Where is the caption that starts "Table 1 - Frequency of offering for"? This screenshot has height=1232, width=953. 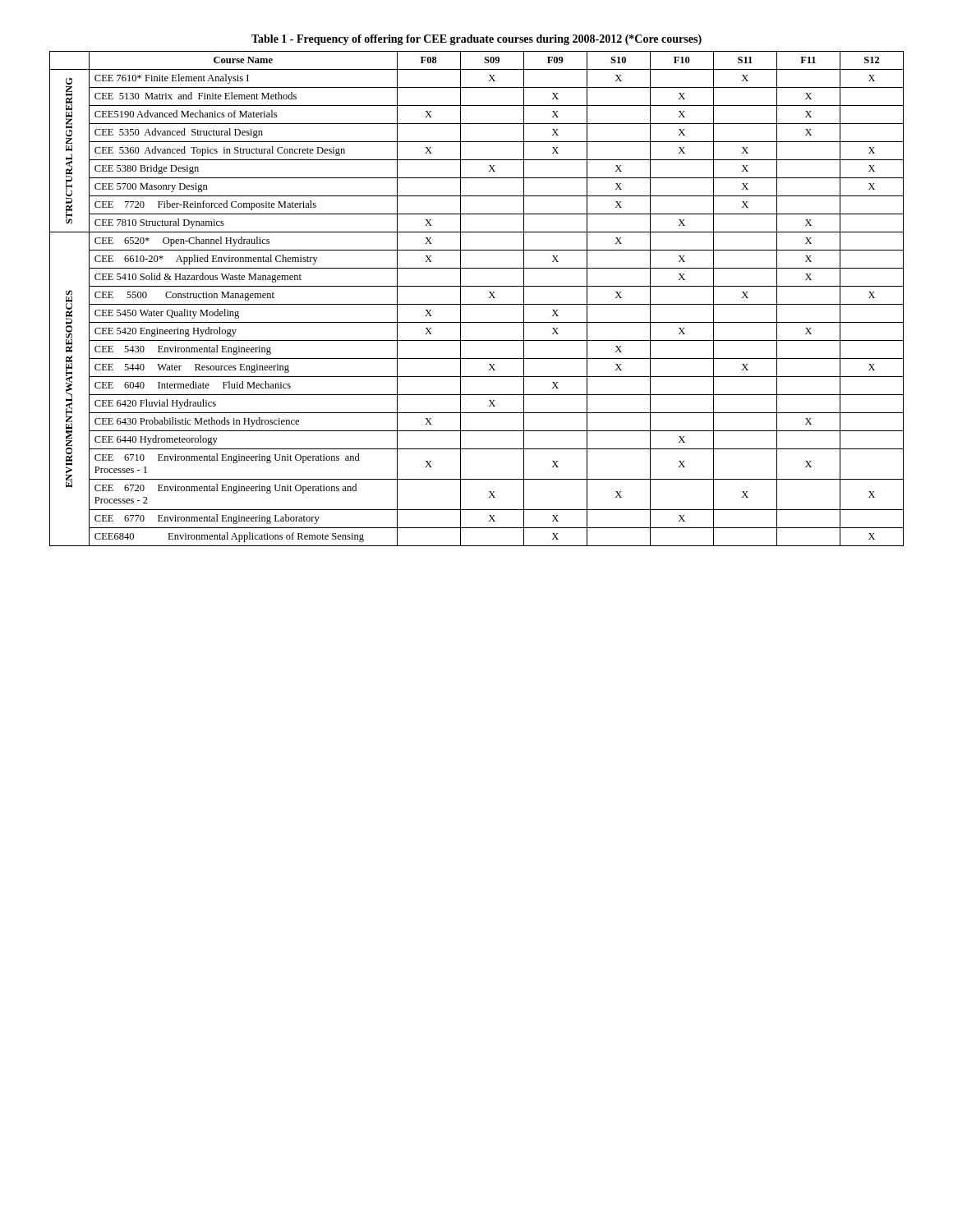click(476, 39)
